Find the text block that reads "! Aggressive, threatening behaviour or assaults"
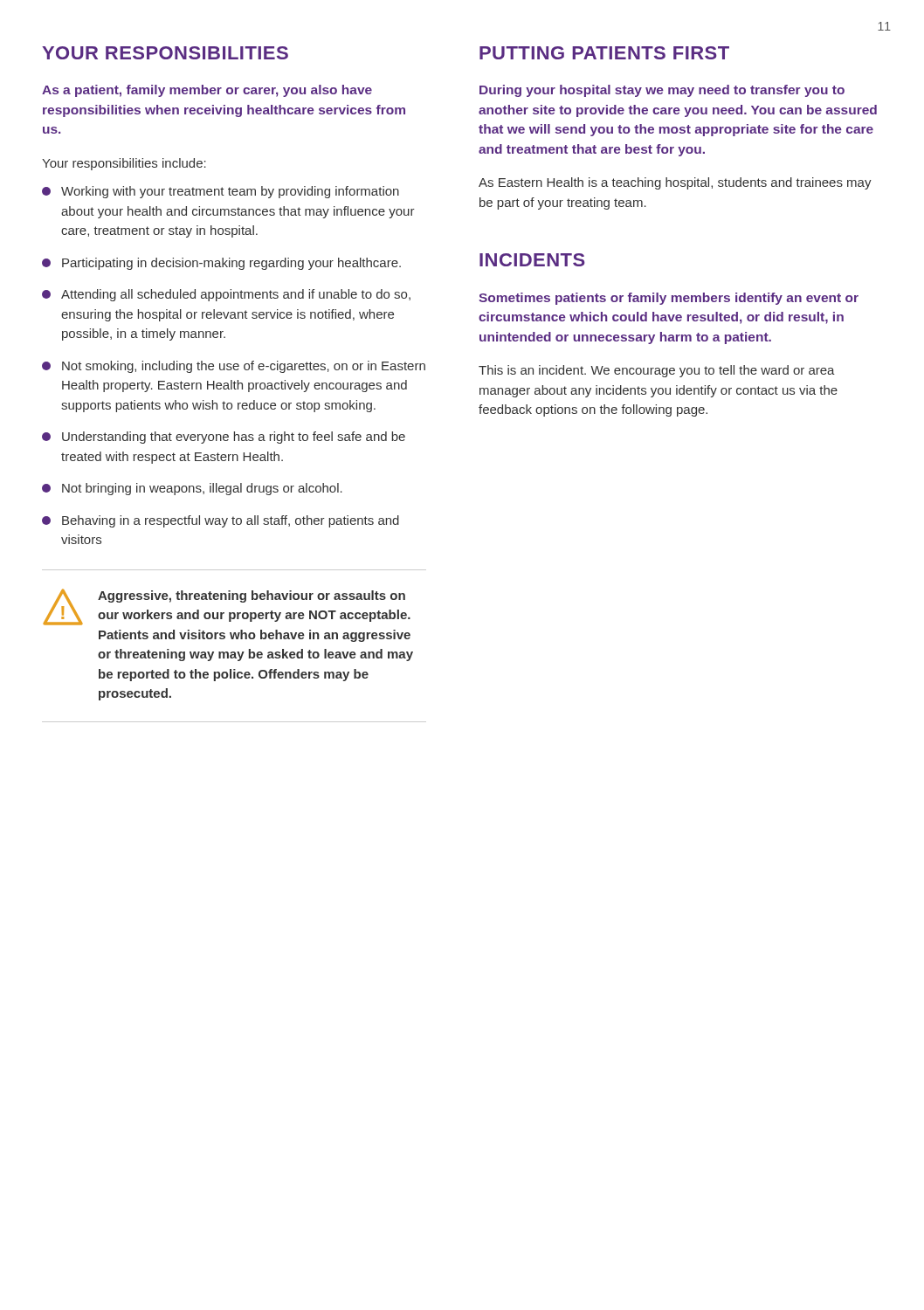The width and height of the screenshot is (924, 1310). 234,645
